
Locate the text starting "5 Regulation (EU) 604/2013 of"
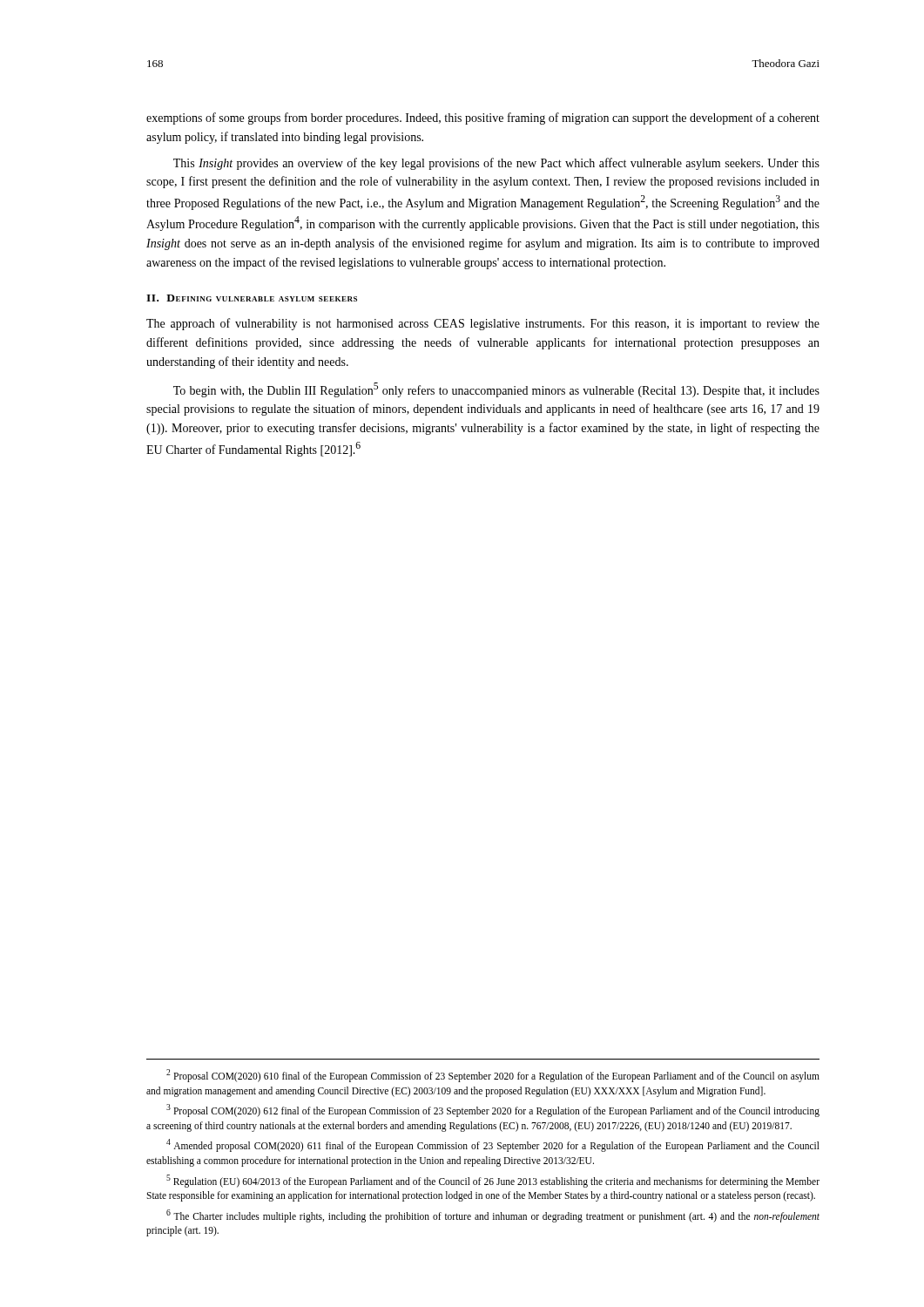point(483,1187)
